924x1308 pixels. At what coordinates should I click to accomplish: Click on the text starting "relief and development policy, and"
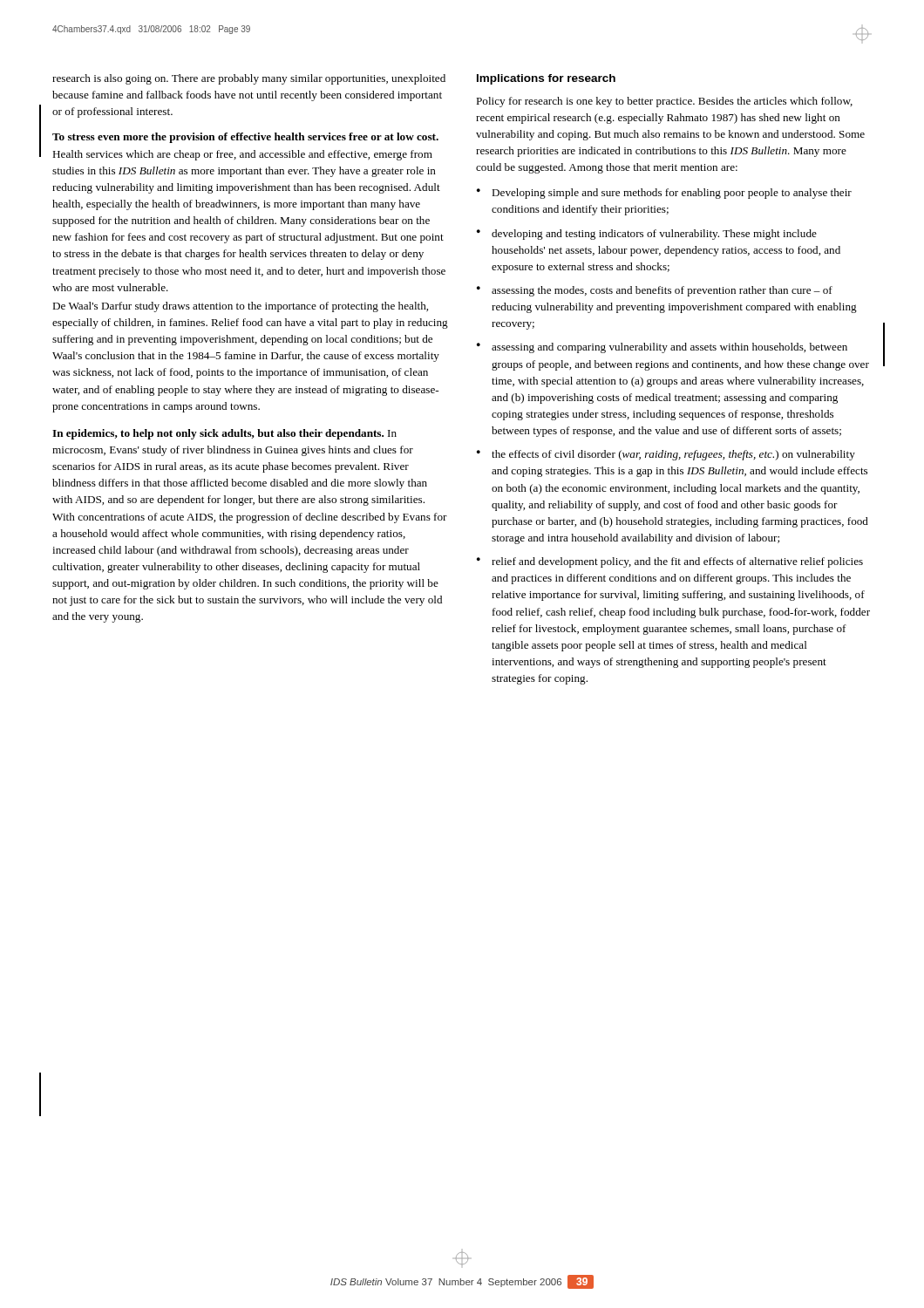(674, 620)
